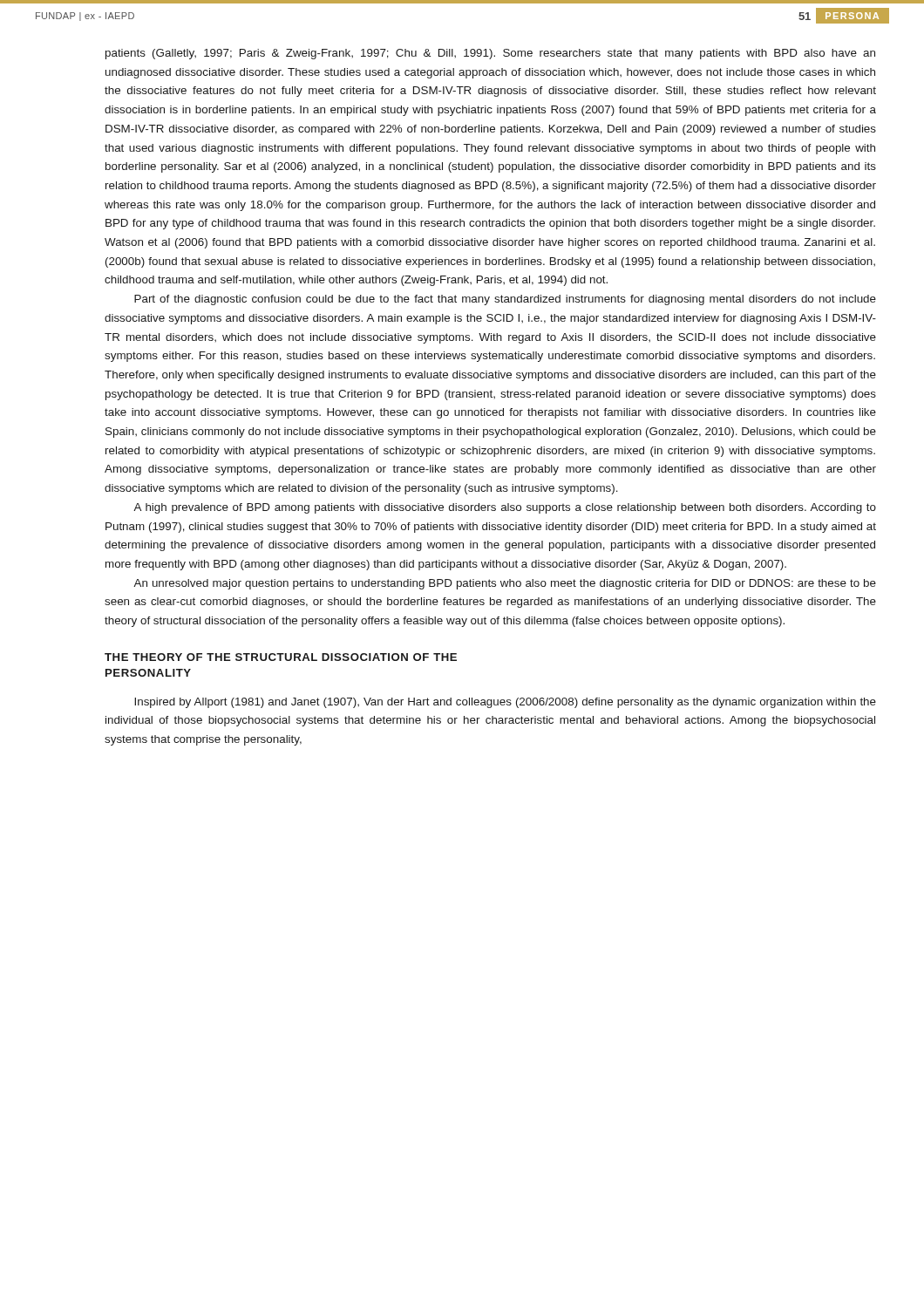The width and height of the screenshot is (924, 1308).
Task: Click on the text block containing "A high prevalence of BPD among patients with"
Action: click(x=490, y=536)
